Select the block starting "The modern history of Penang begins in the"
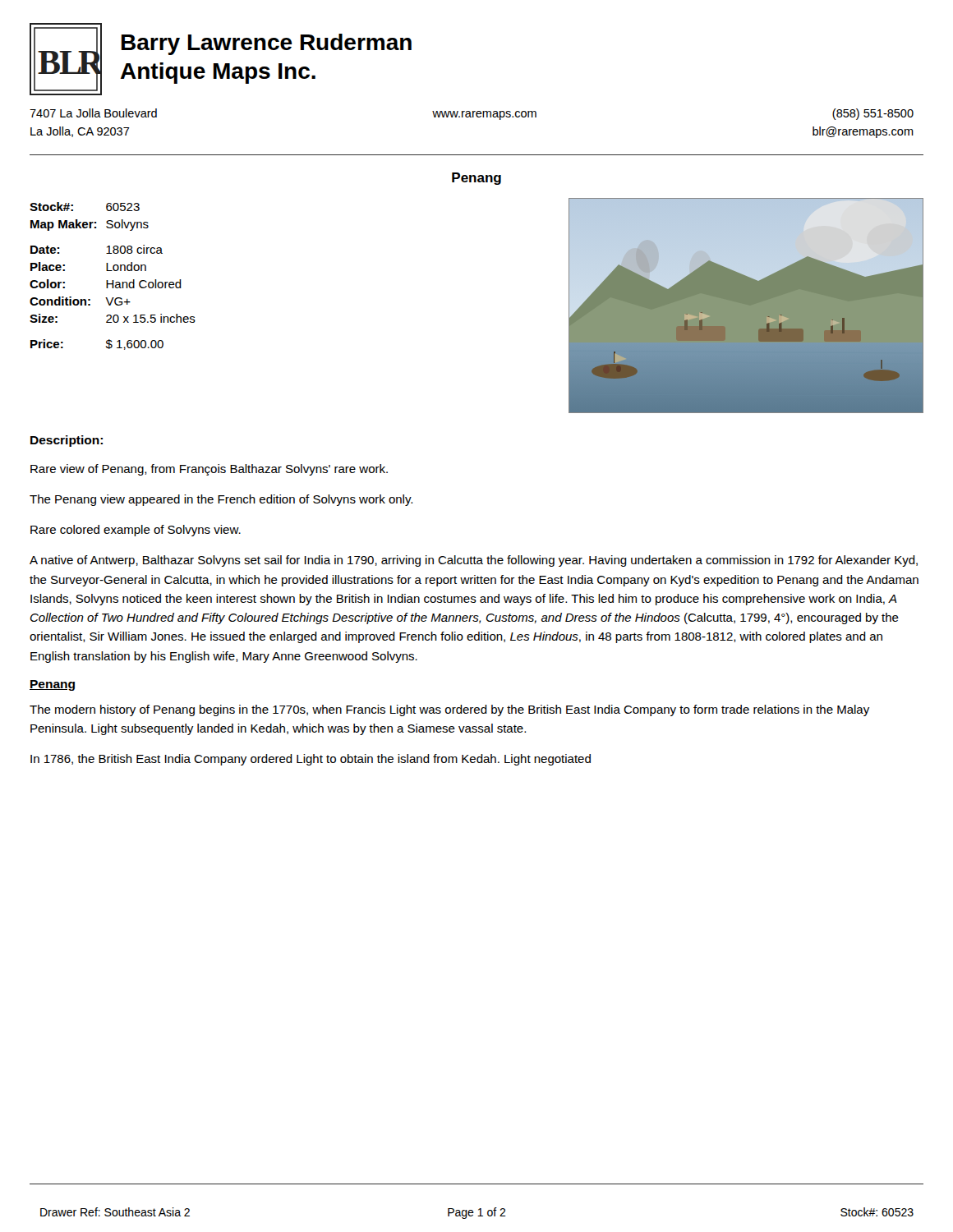 click(x=449, y=719)
